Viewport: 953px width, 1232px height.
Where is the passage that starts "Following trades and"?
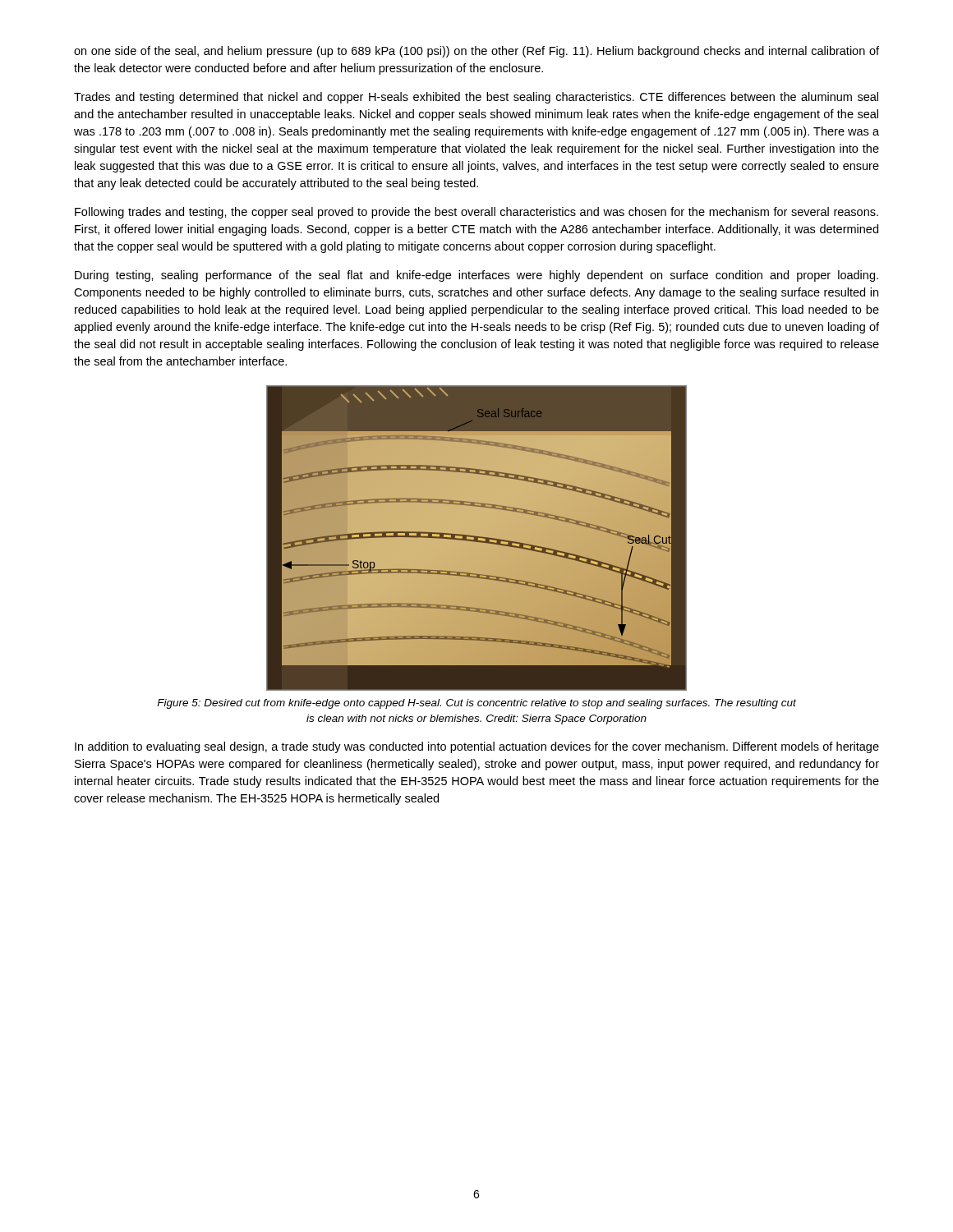(x=476, y=229)
